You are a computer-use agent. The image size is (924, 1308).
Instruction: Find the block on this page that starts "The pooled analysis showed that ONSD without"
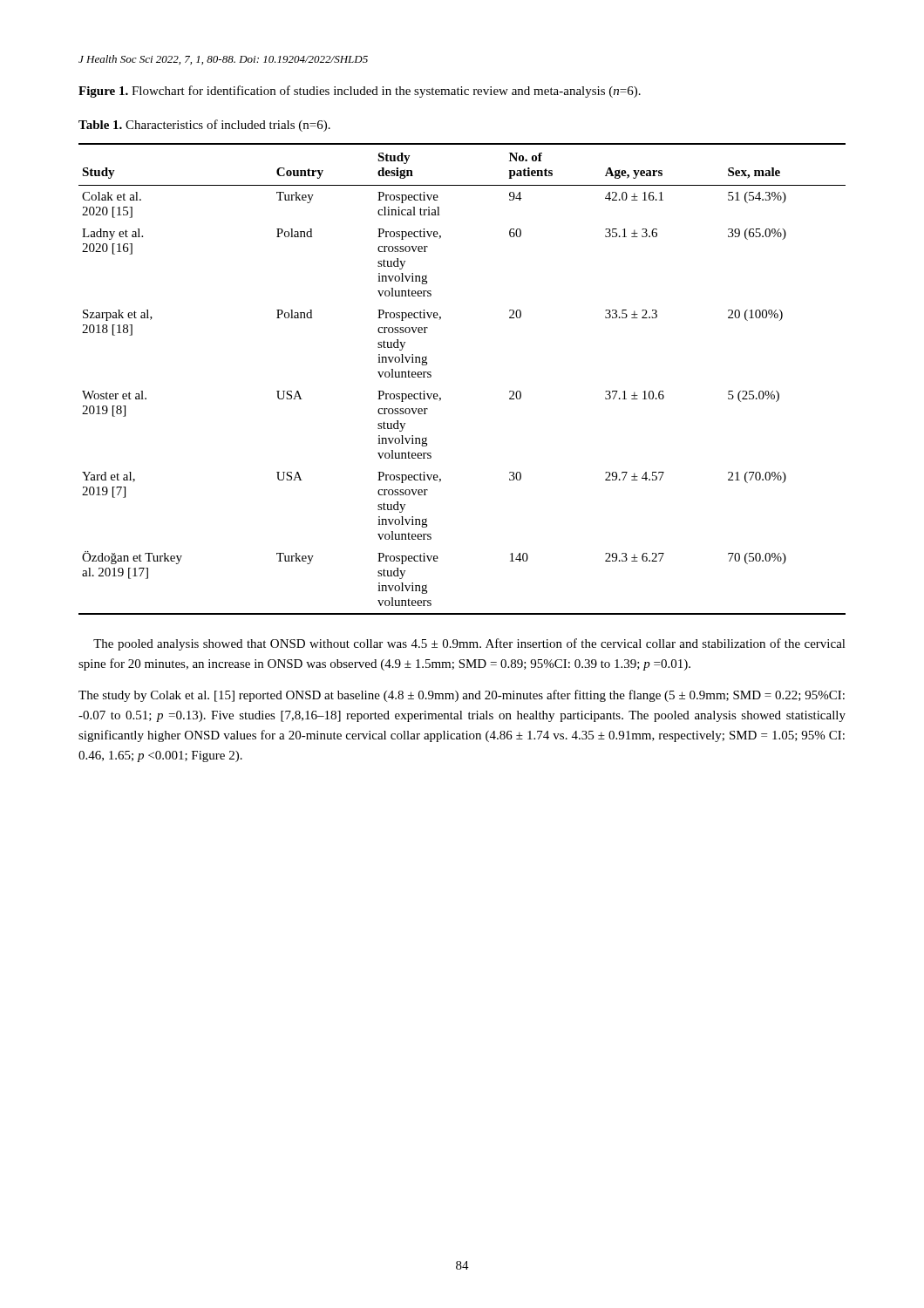tap(462, 654)
